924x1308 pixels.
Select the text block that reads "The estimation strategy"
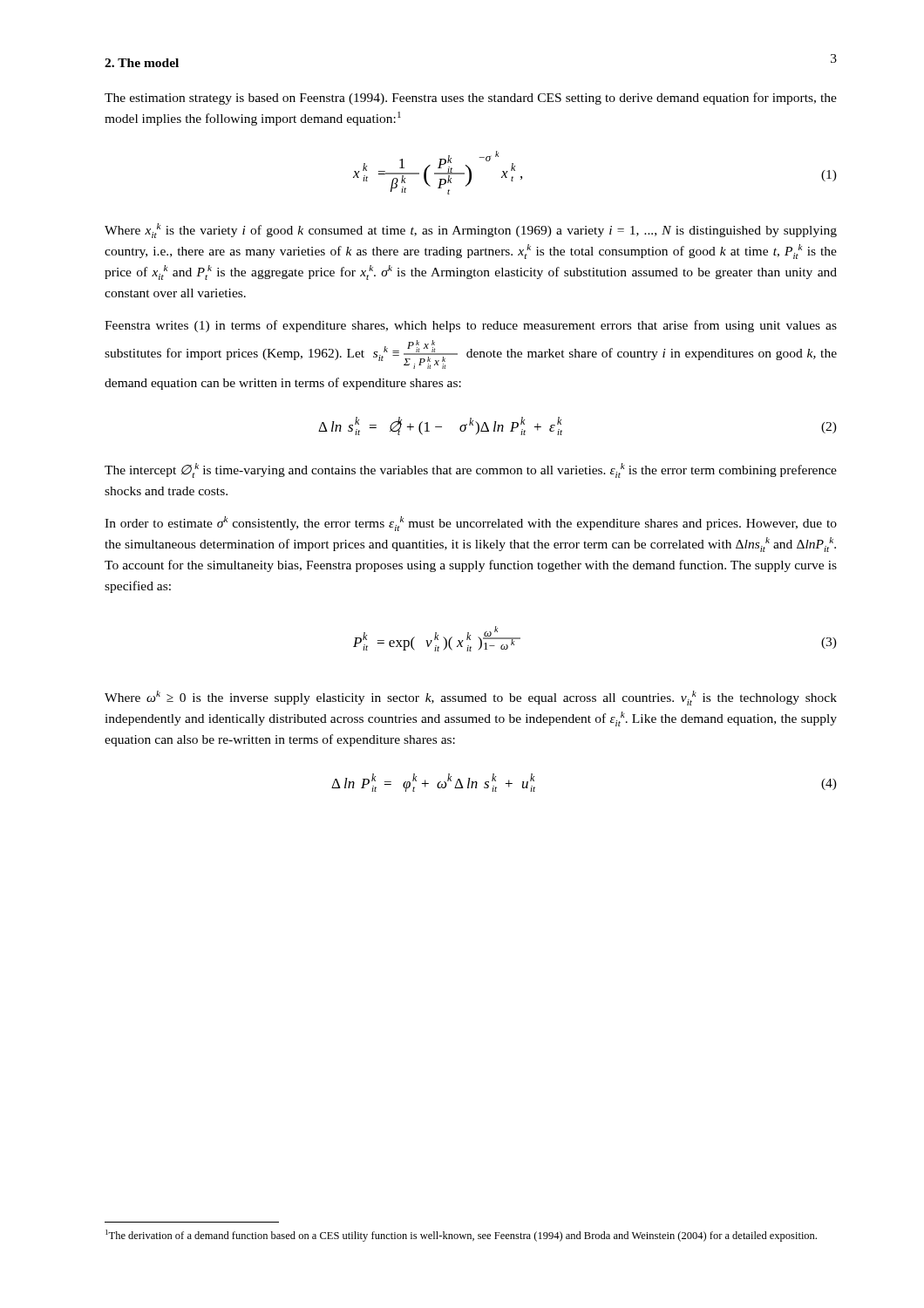pyautogui.click(x=471, y=108)
